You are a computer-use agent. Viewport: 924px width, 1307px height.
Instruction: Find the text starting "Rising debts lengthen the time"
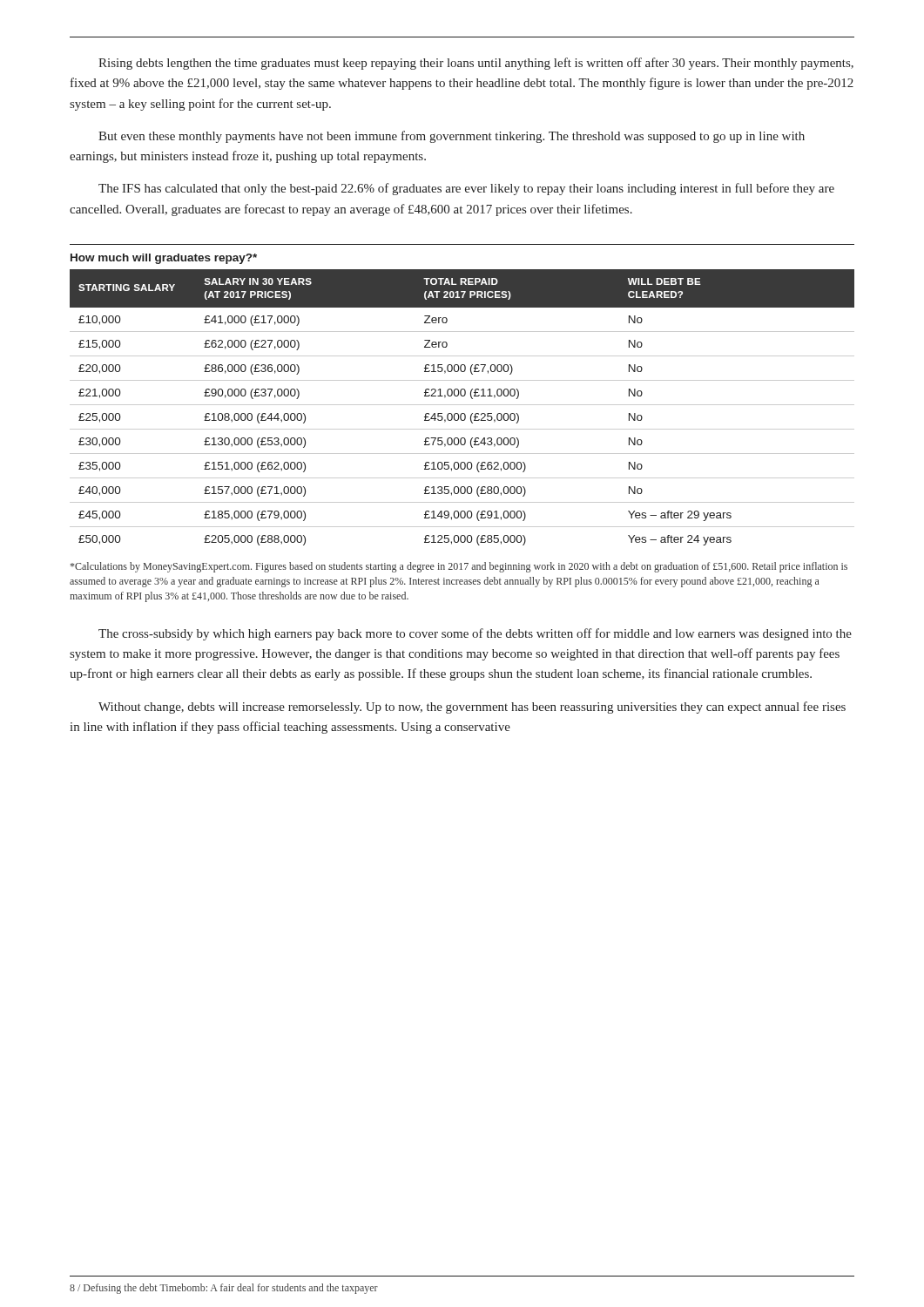[x=462, y=136]
